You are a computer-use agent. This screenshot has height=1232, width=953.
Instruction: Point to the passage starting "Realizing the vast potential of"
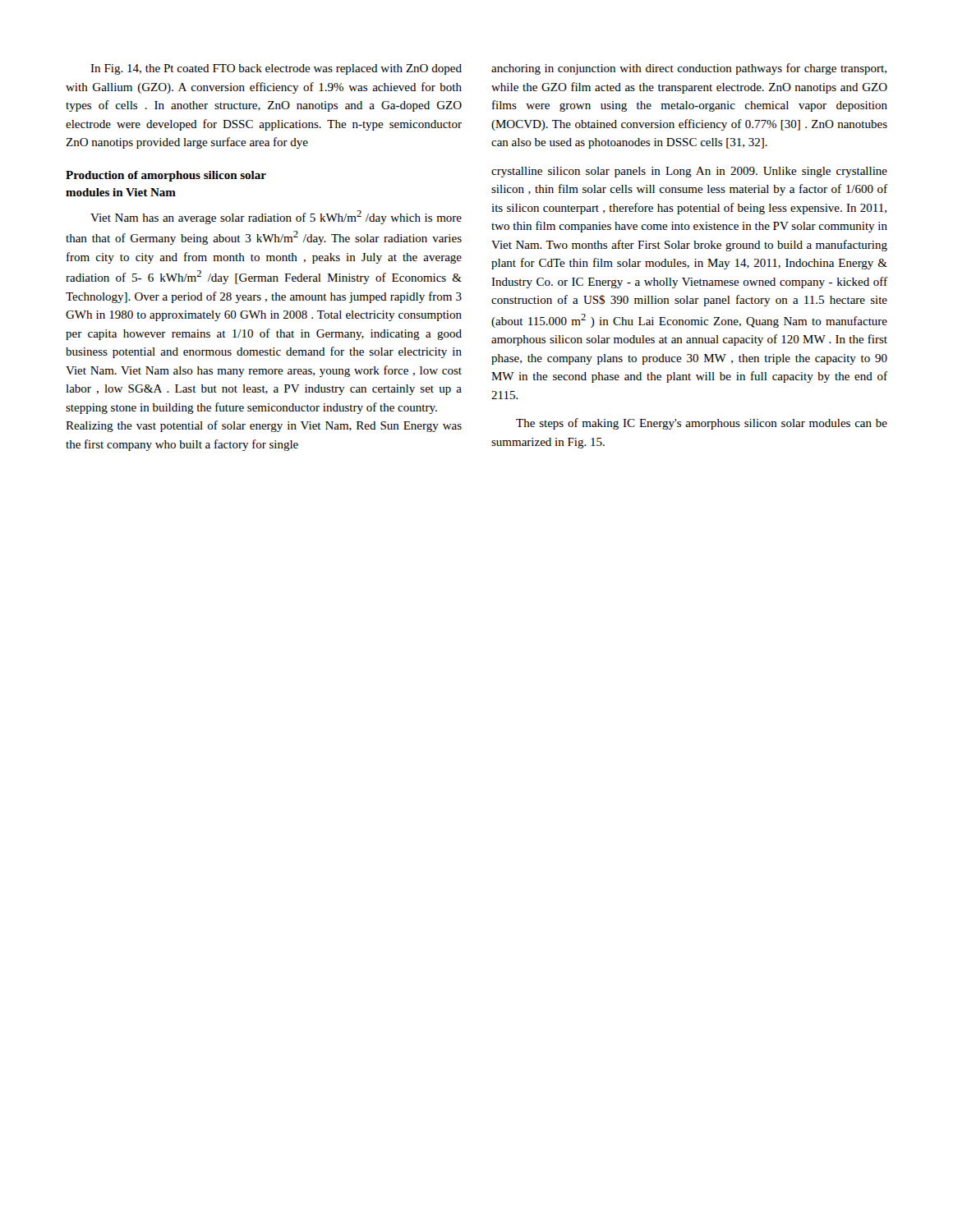pos(264,435)
